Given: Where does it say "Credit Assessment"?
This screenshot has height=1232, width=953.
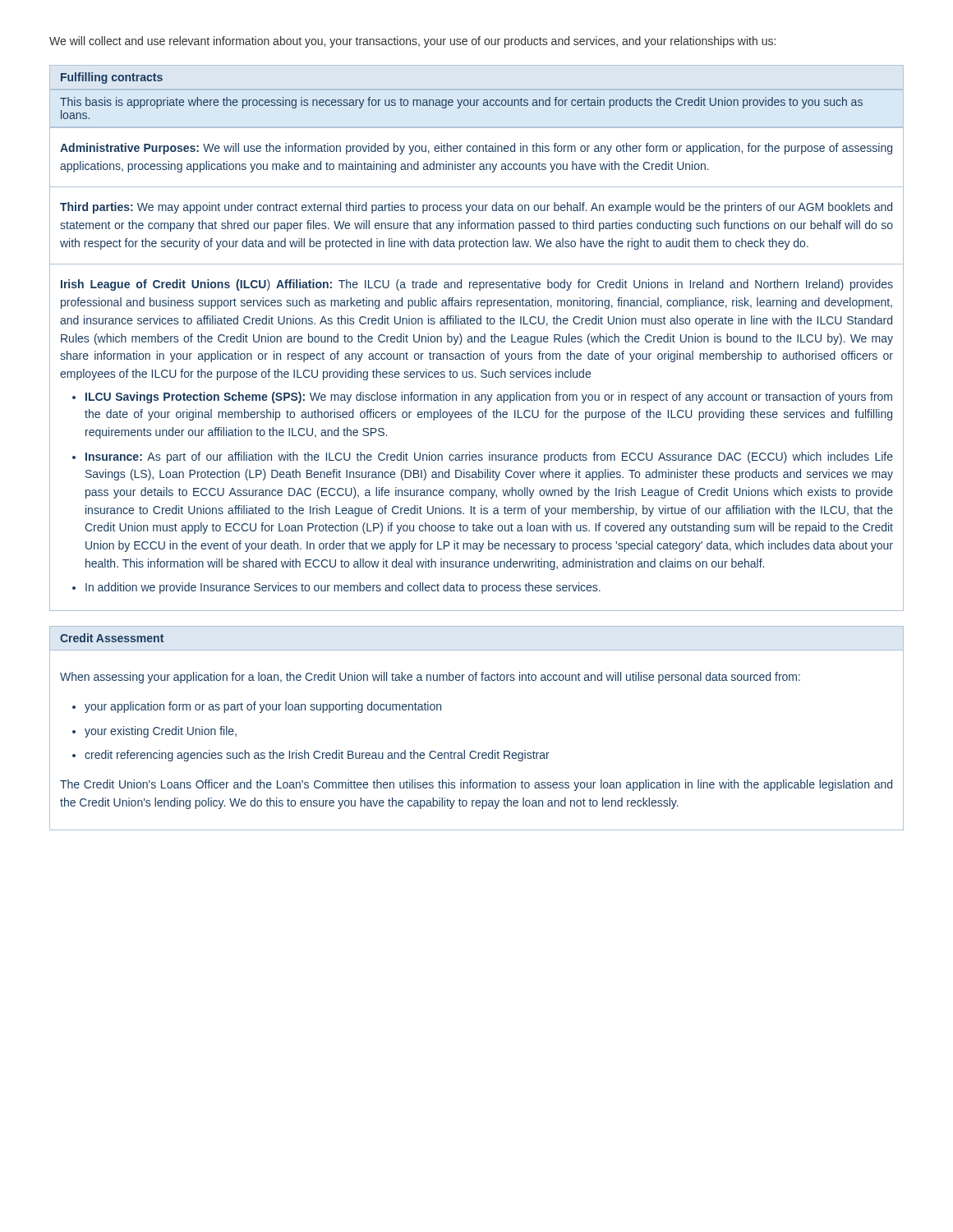Looking at the screenshot, I should [112, 638].
